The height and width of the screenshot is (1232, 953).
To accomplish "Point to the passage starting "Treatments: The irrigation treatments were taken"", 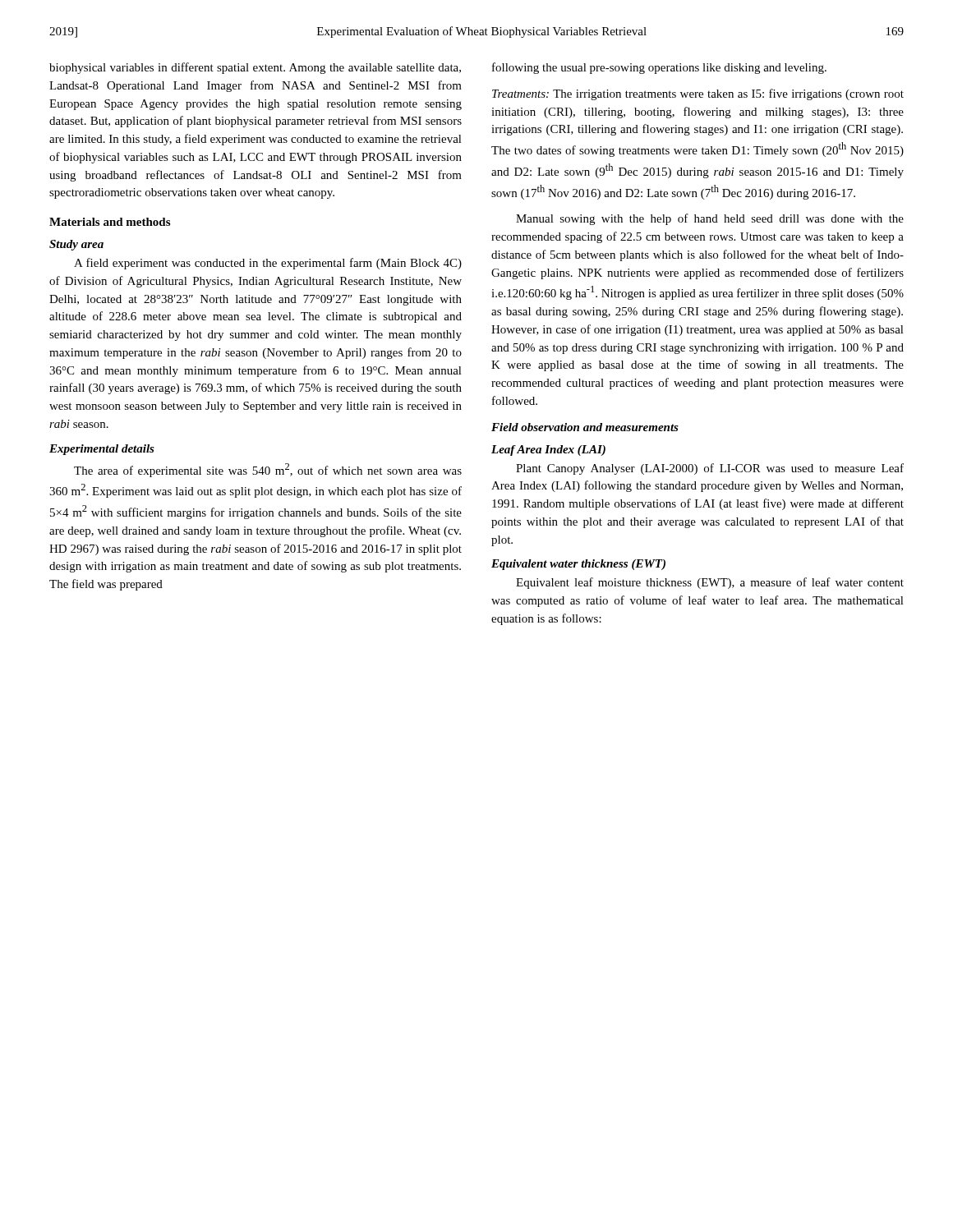I will [x=698, y=144].
